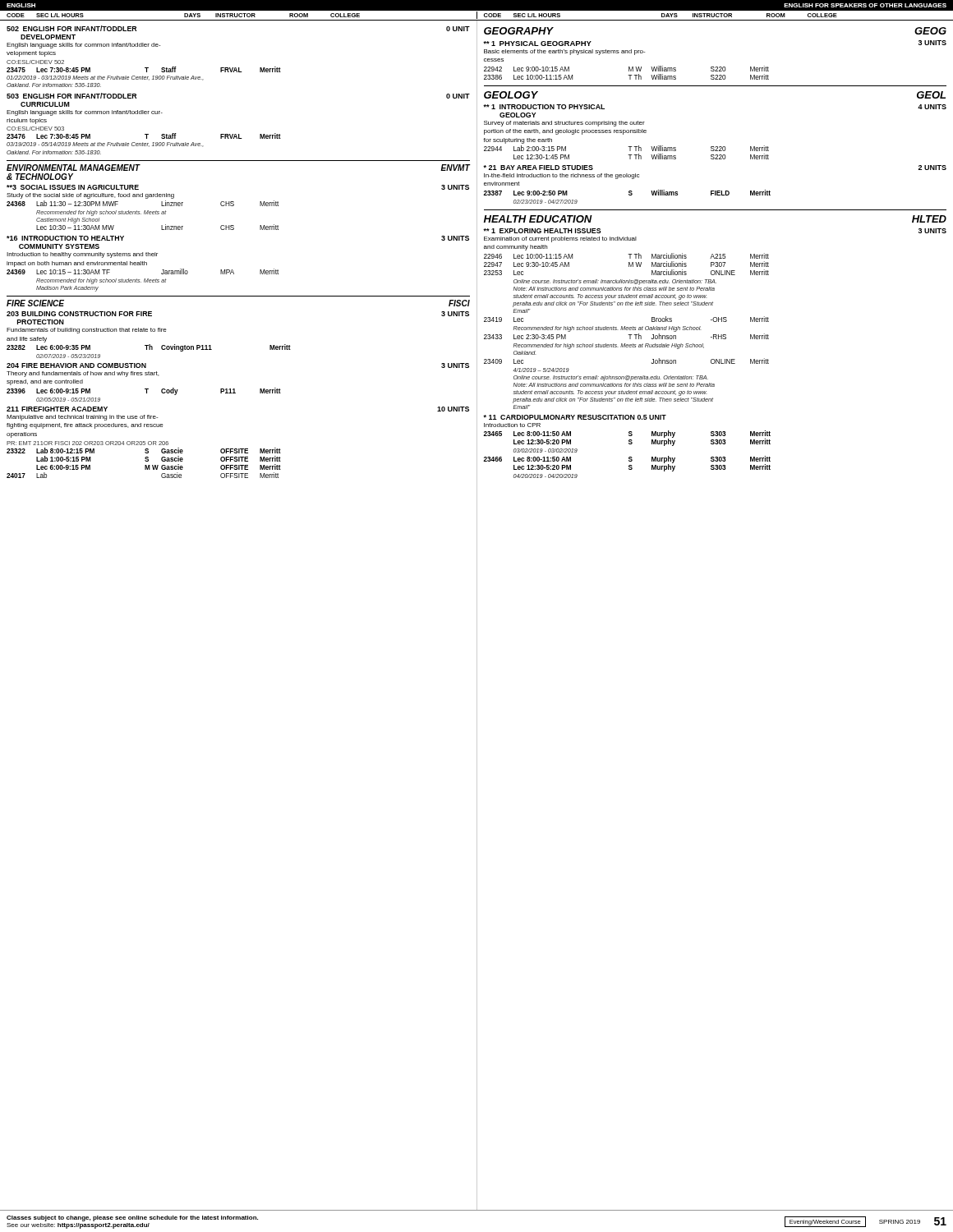Find the table that mentions "23322 Lab 8:00-12:15 PM"
This screenshot has height=1232, width=953.
tap(238, 464)
